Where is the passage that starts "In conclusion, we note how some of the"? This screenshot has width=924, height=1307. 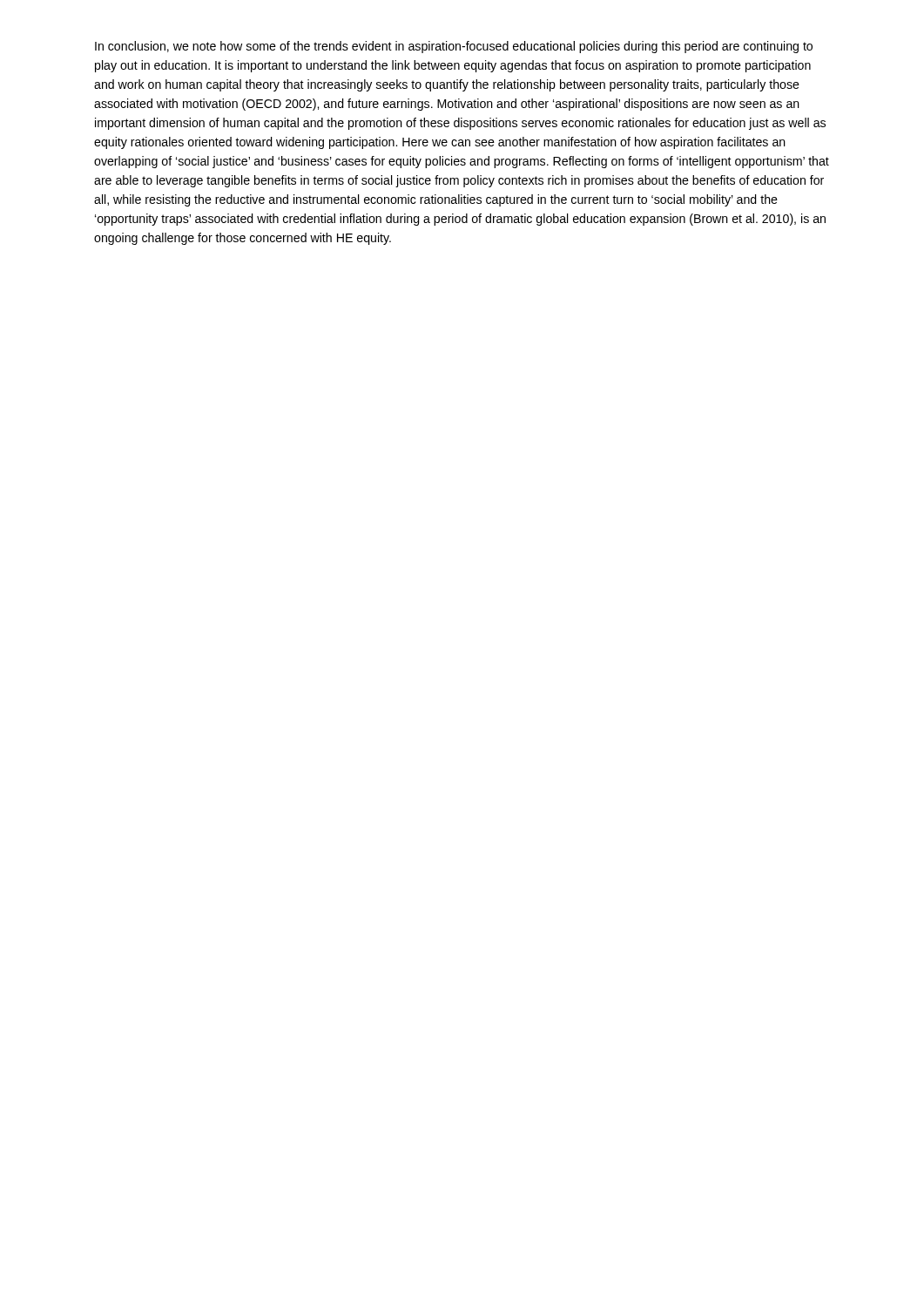[461, 142]
